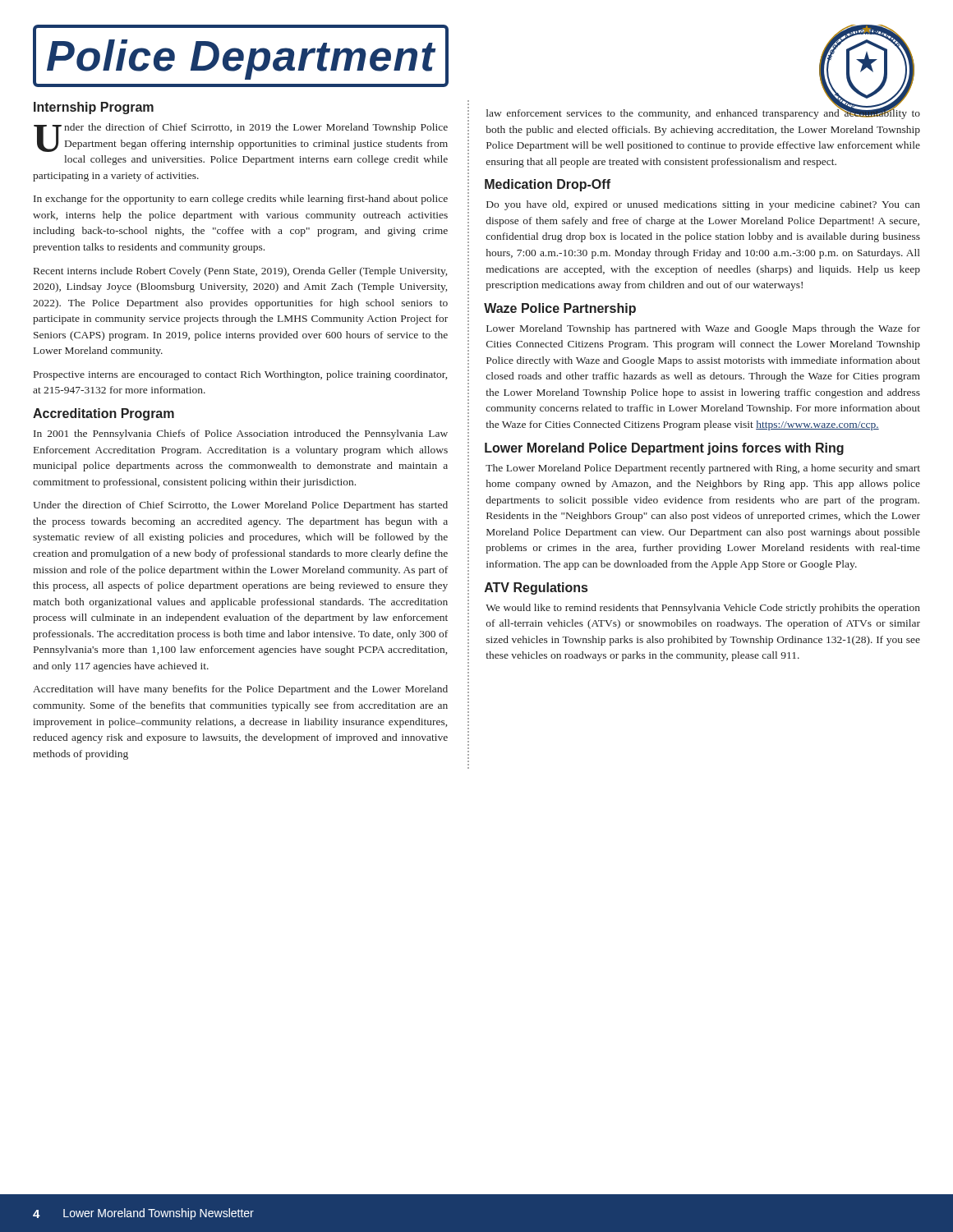The width and height of the screenshot is (953, 1232).
Task: Find the passage starting "In 2001 the"
Action: tap(240, 458)
